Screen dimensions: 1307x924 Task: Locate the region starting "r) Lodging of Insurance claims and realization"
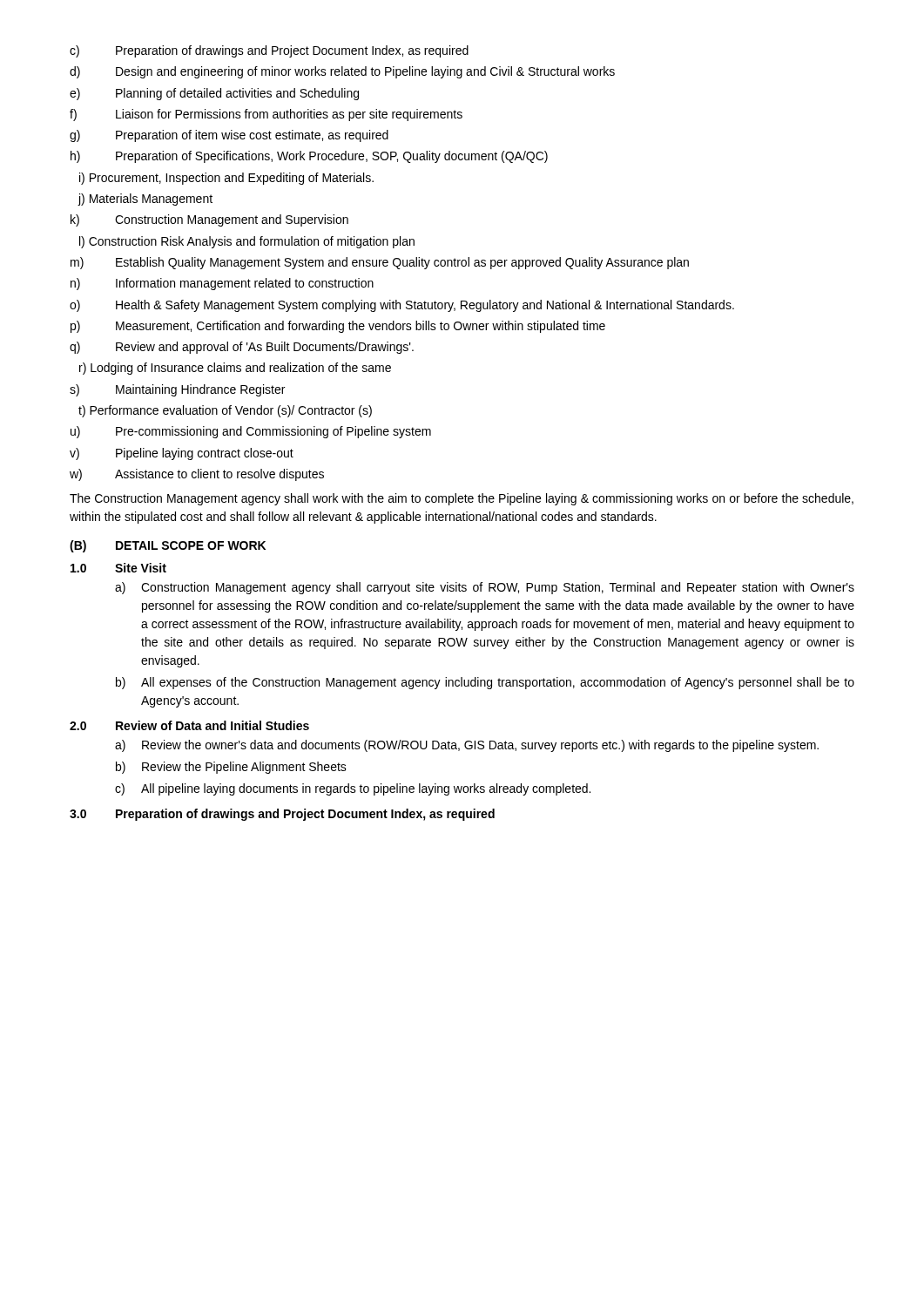click(235, 368)
